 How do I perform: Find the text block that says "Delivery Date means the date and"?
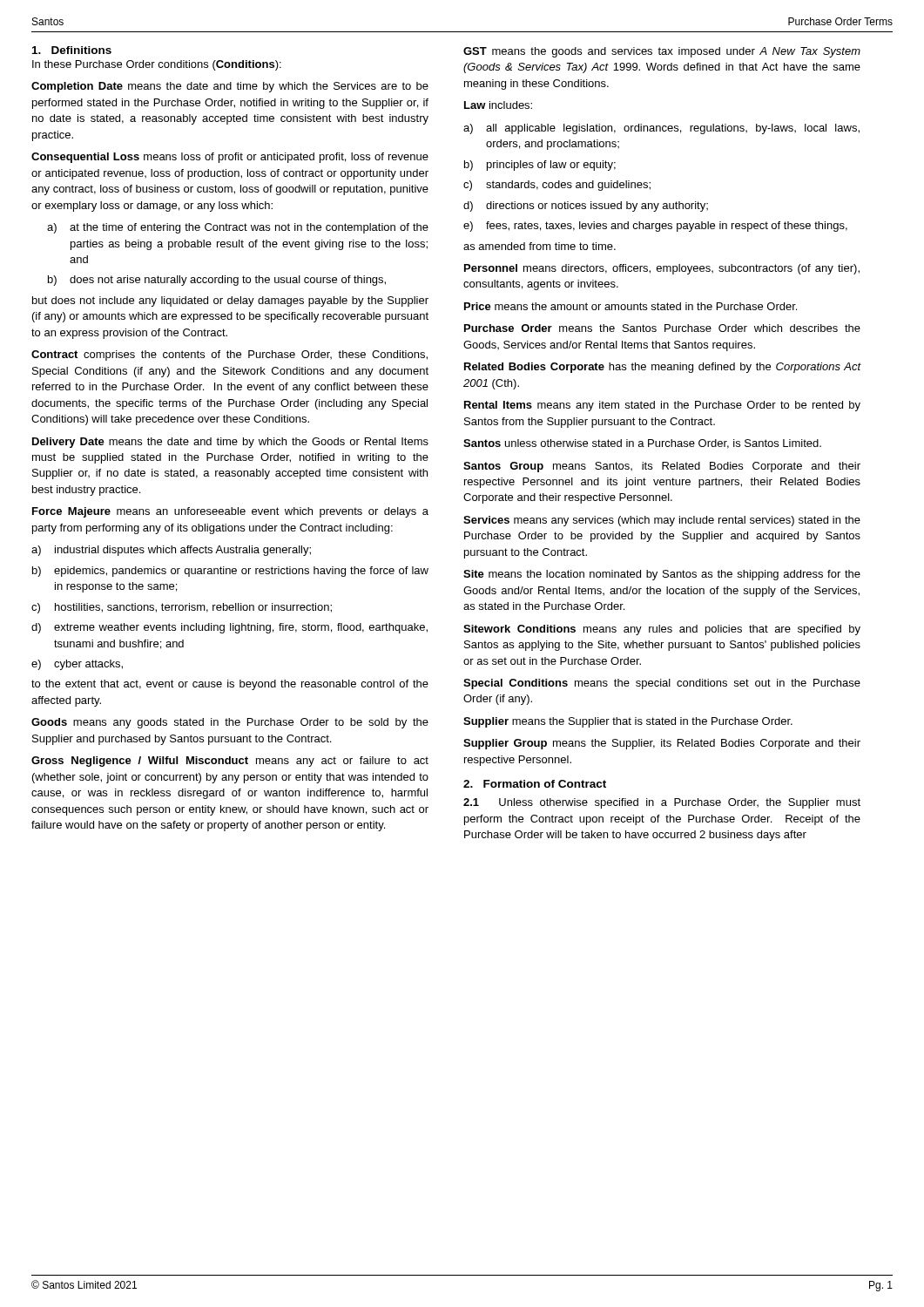pyautogui.click(x=230, y=465)
